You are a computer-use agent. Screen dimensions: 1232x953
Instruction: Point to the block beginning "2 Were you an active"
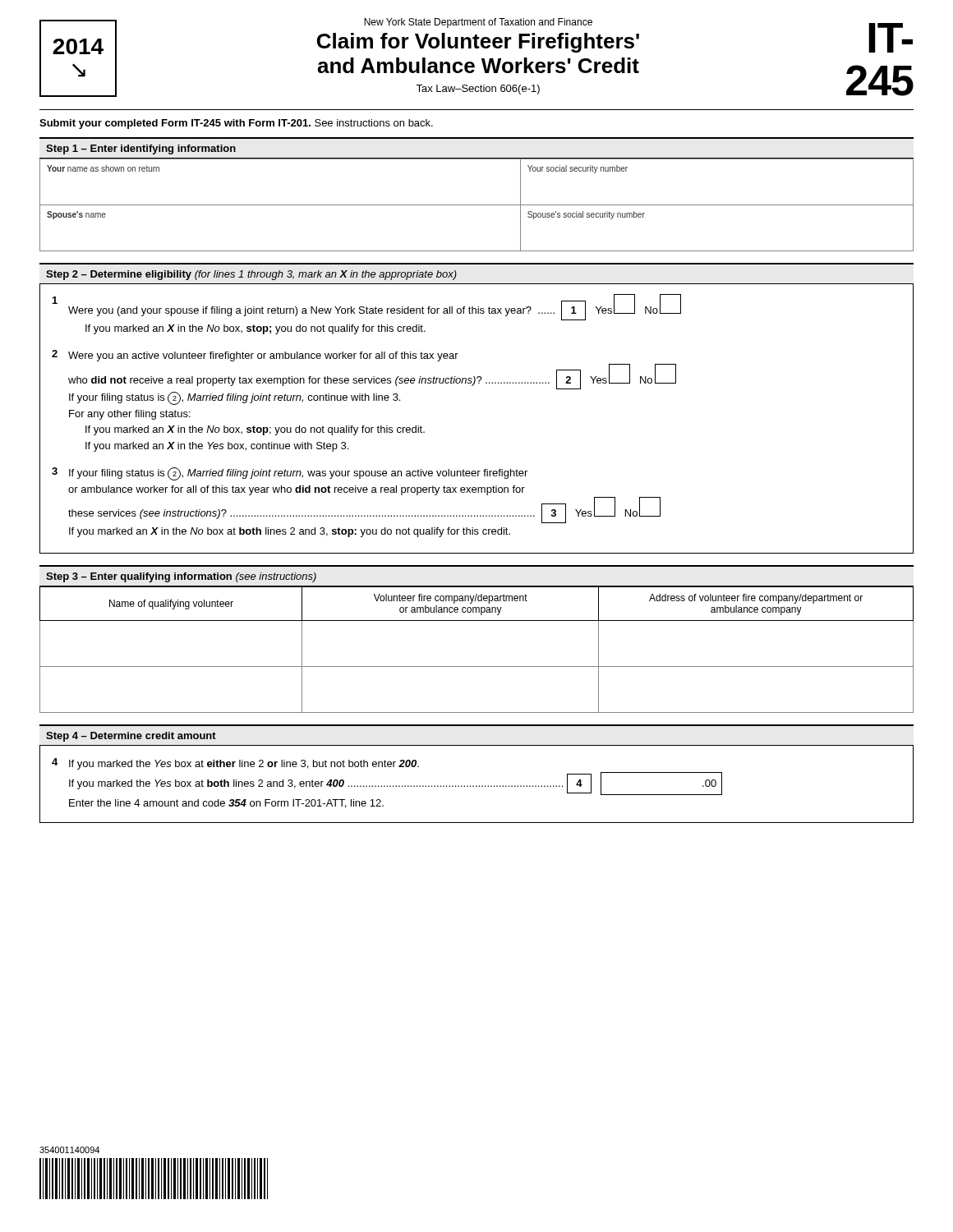(255, 356)
